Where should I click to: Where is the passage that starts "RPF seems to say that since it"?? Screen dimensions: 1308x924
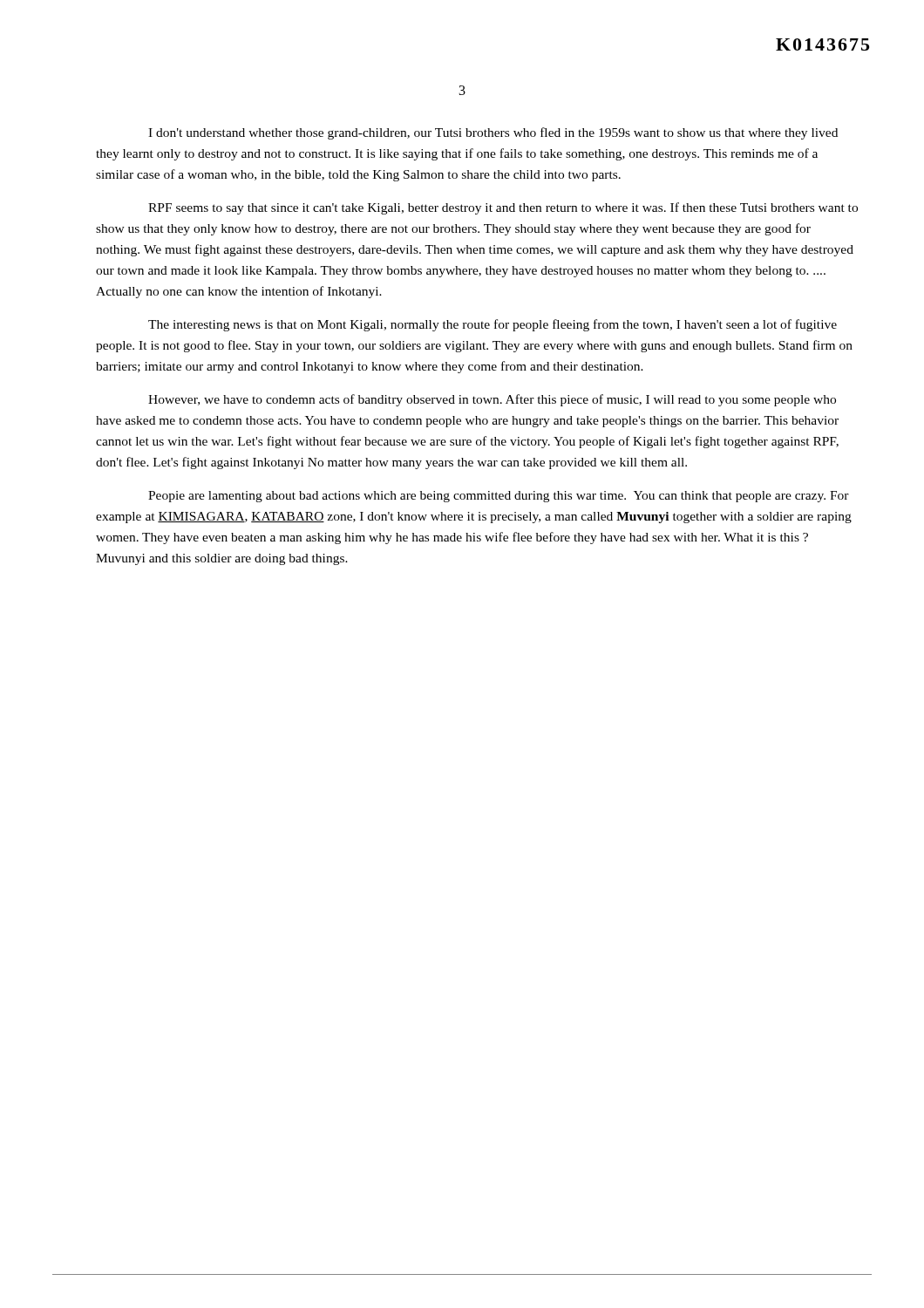pos(477,249)
